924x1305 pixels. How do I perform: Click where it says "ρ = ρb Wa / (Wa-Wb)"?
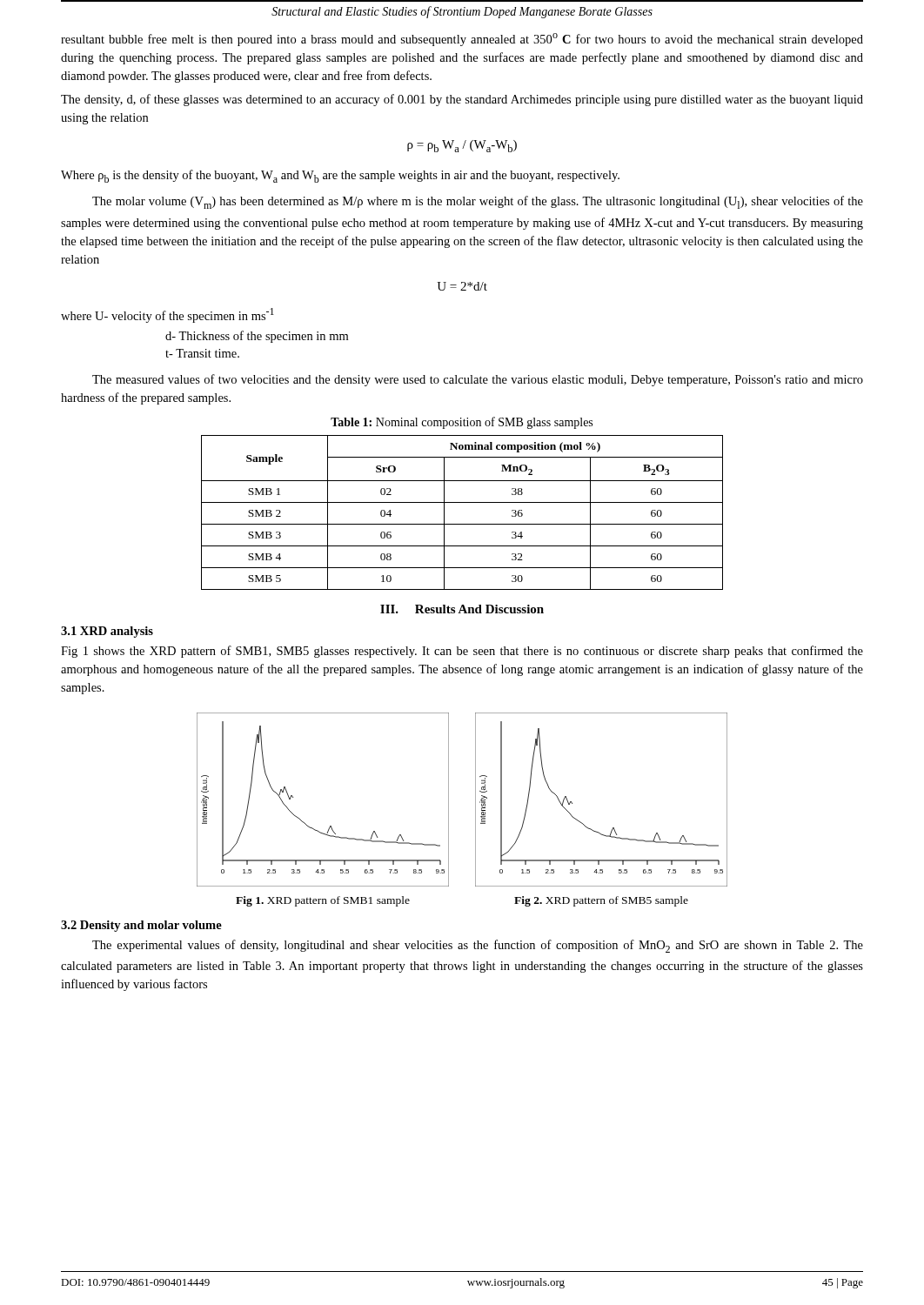[x=462, y=146]
